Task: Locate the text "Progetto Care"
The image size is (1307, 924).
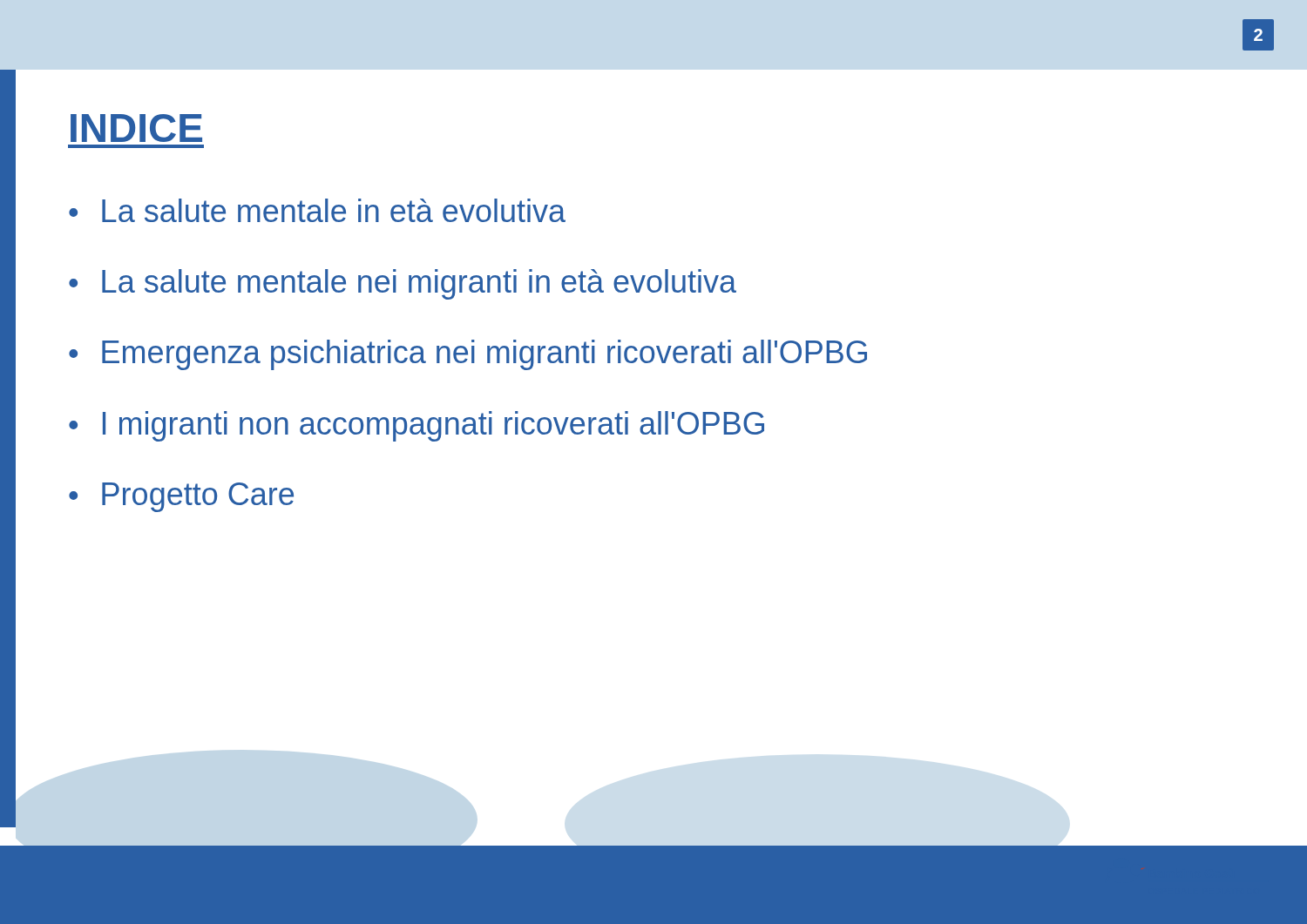Action: [x=197, y=494]
